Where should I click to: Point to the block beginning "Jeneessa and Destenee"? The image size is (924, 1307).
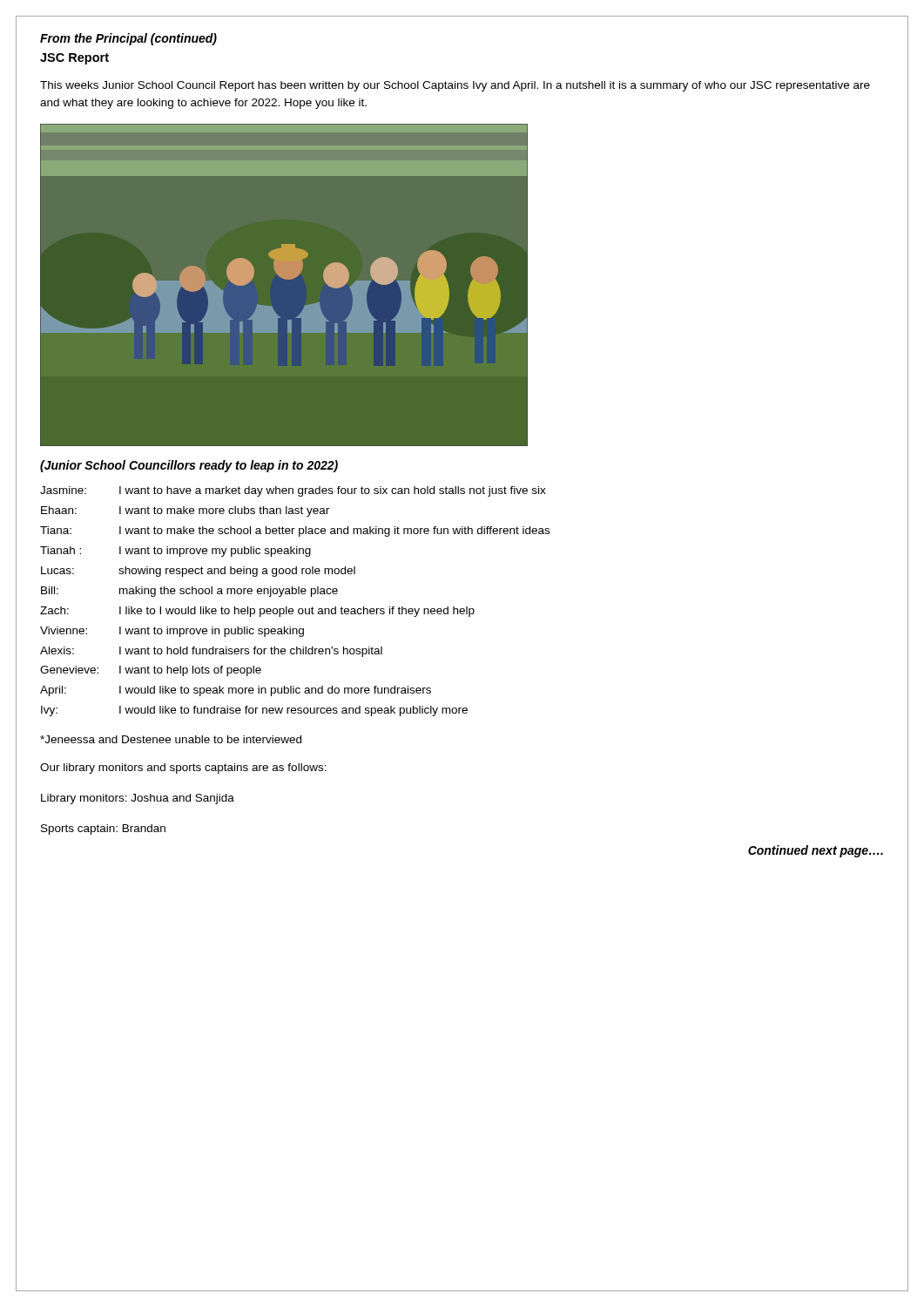171,739
